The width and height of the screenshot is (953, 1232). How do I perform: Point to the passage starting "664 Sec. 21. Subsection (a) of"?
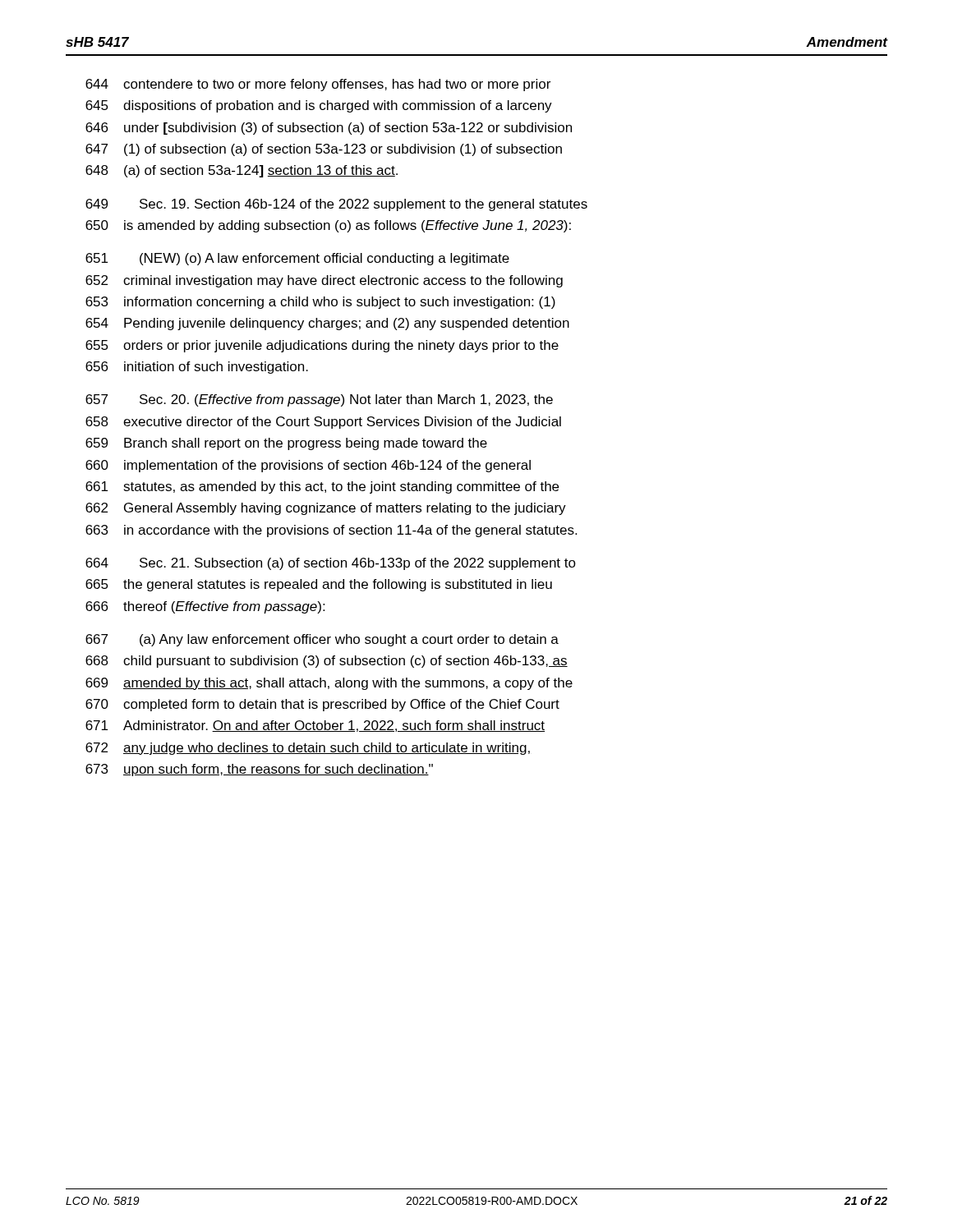476,585
